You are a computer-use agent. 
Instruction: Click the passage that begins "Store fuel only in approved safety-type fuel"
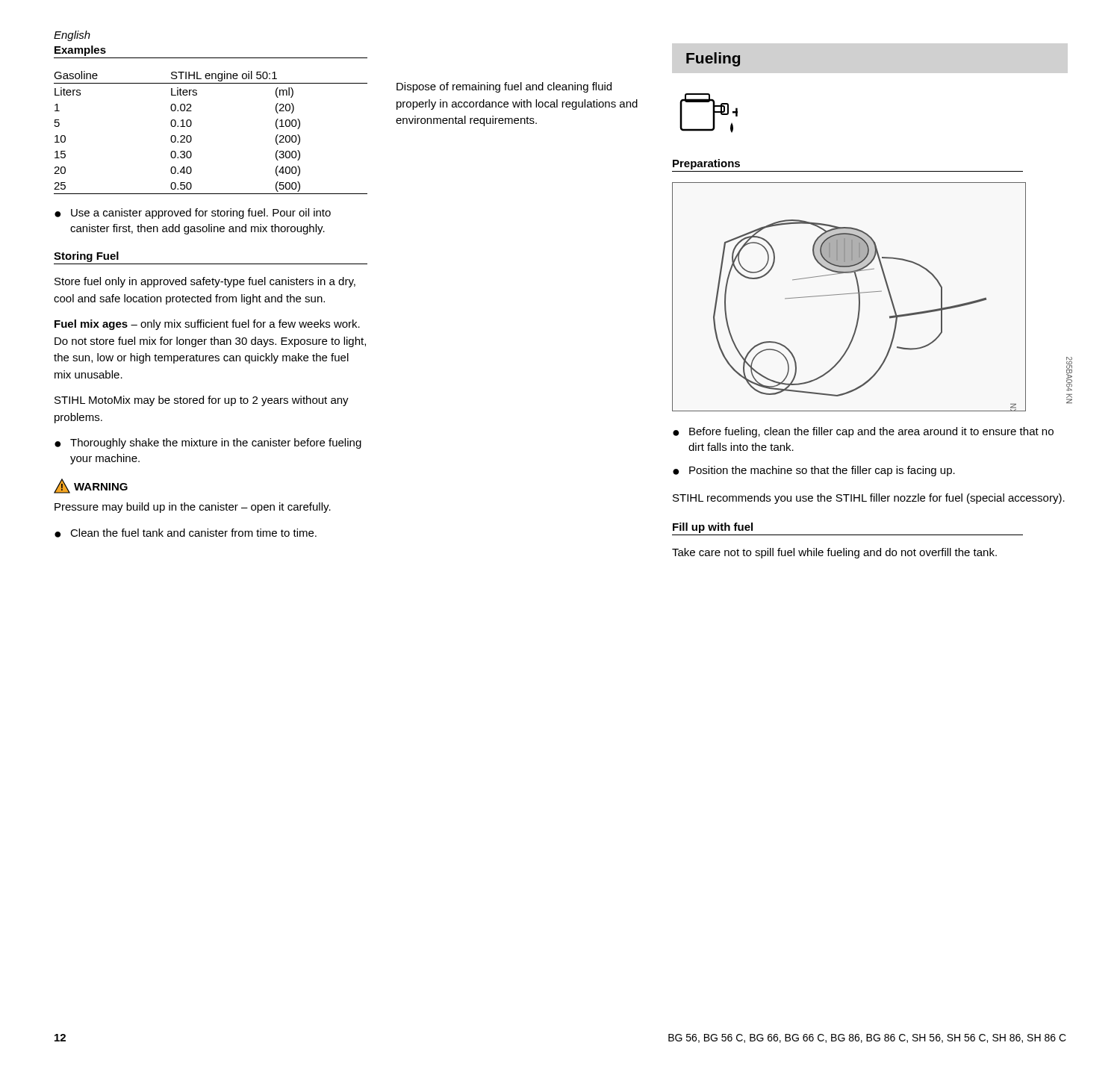pyautogui.click(x=205, y=289)
